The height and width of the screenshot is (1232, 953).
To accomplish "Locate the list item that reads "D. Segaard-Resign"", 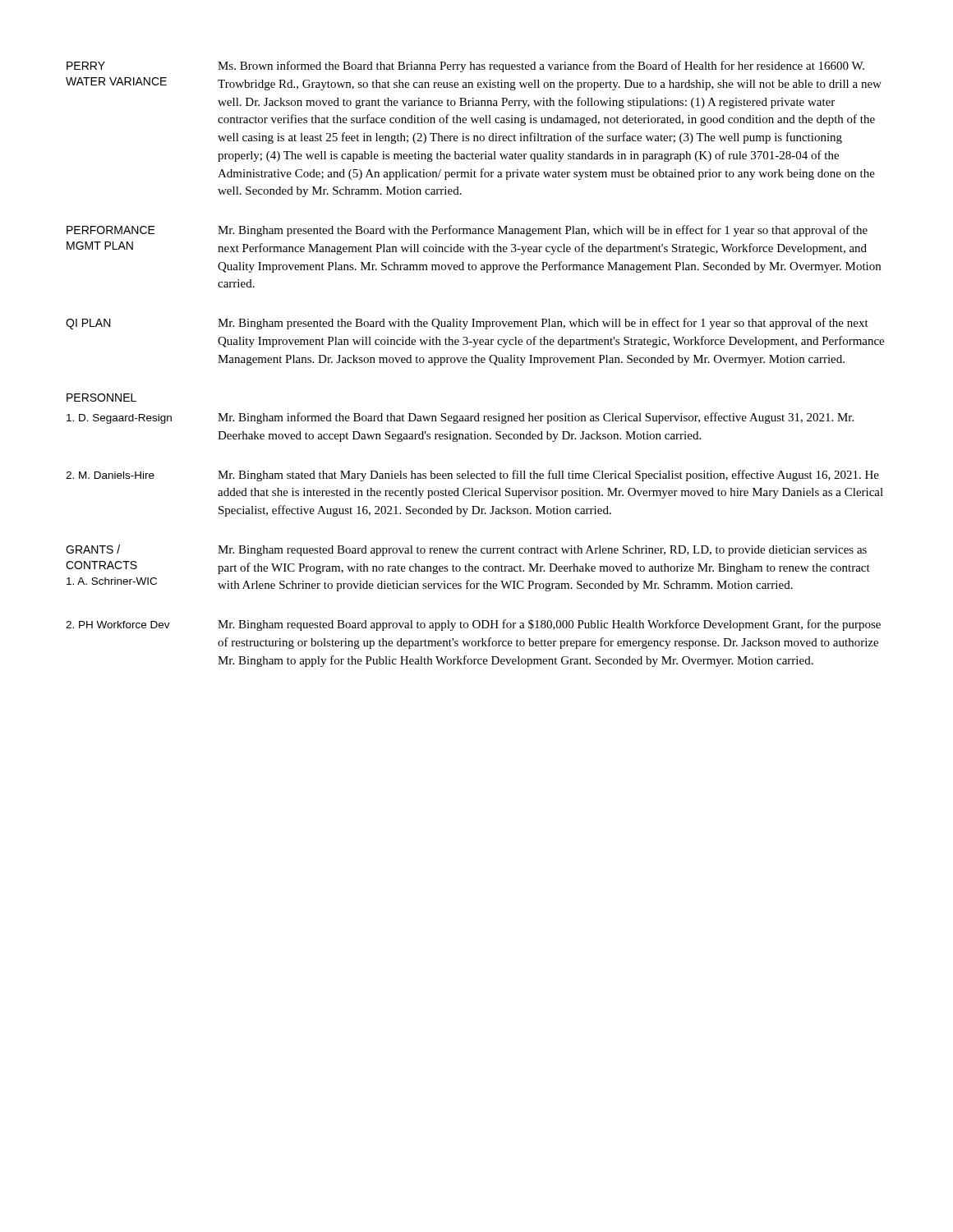I will coord(119,418).
